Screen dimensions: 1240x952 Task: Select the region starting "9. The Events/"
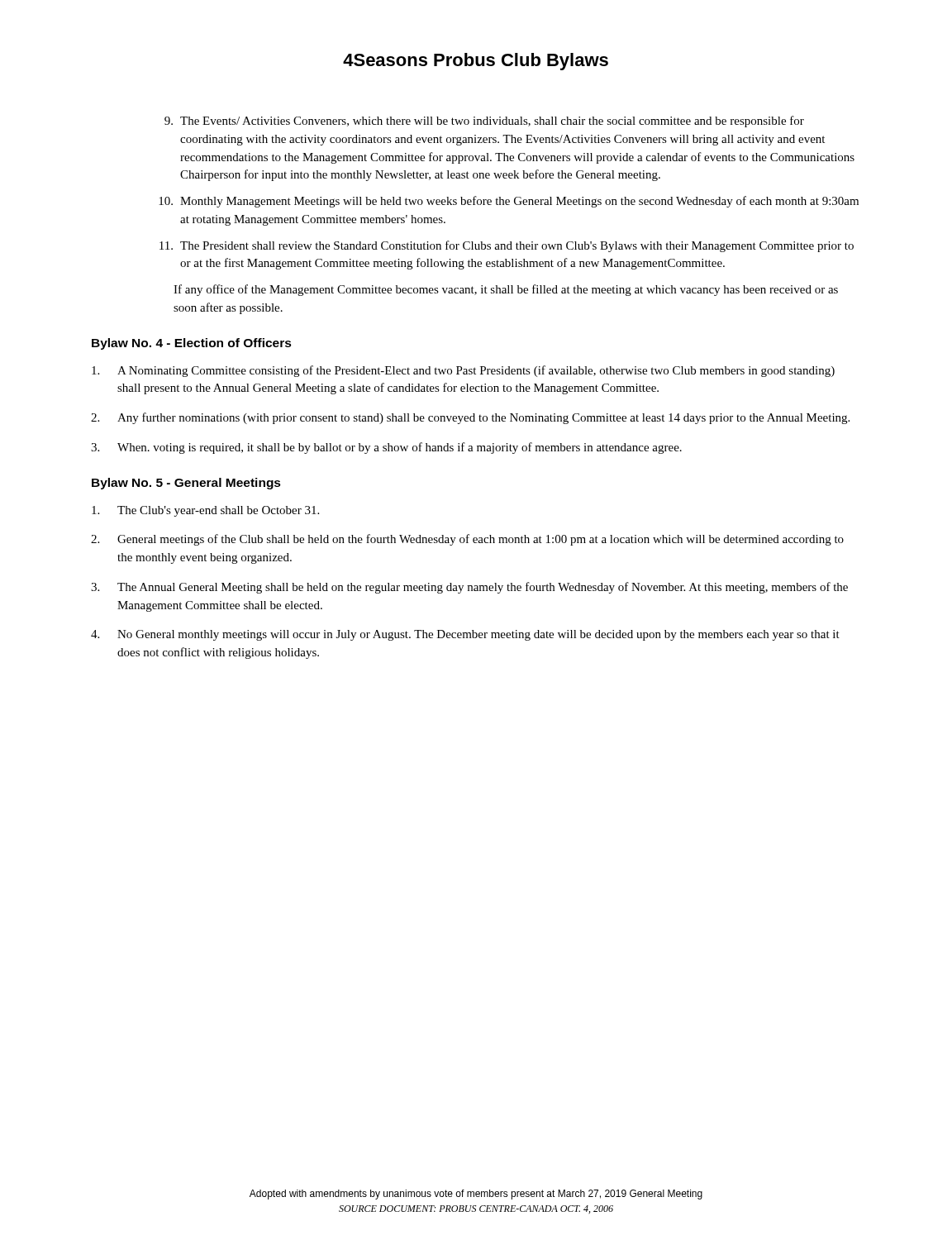point(501,148)
